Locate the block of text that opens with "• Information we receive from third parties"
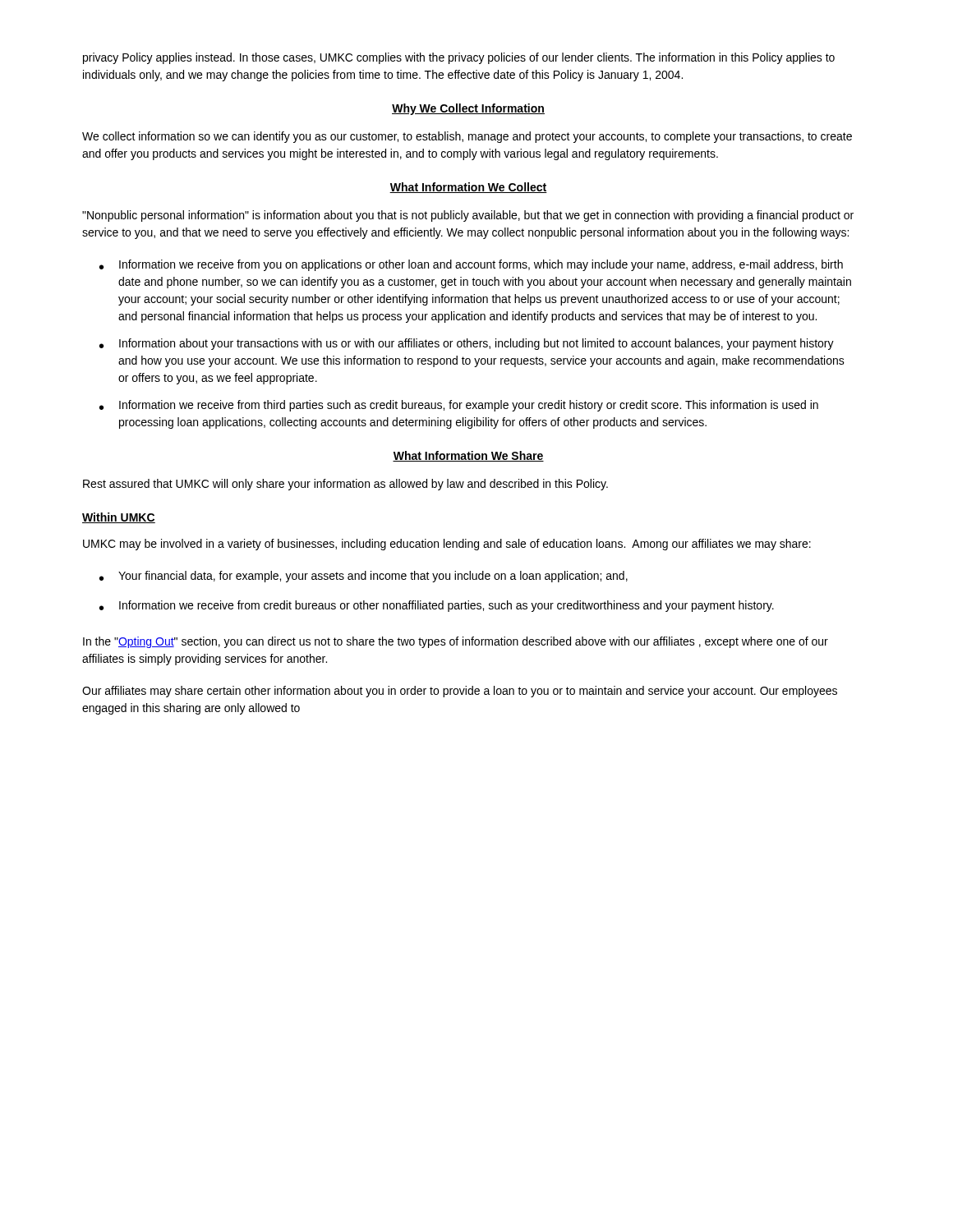This screenshot has width=953, height=1232. [476, 414]
